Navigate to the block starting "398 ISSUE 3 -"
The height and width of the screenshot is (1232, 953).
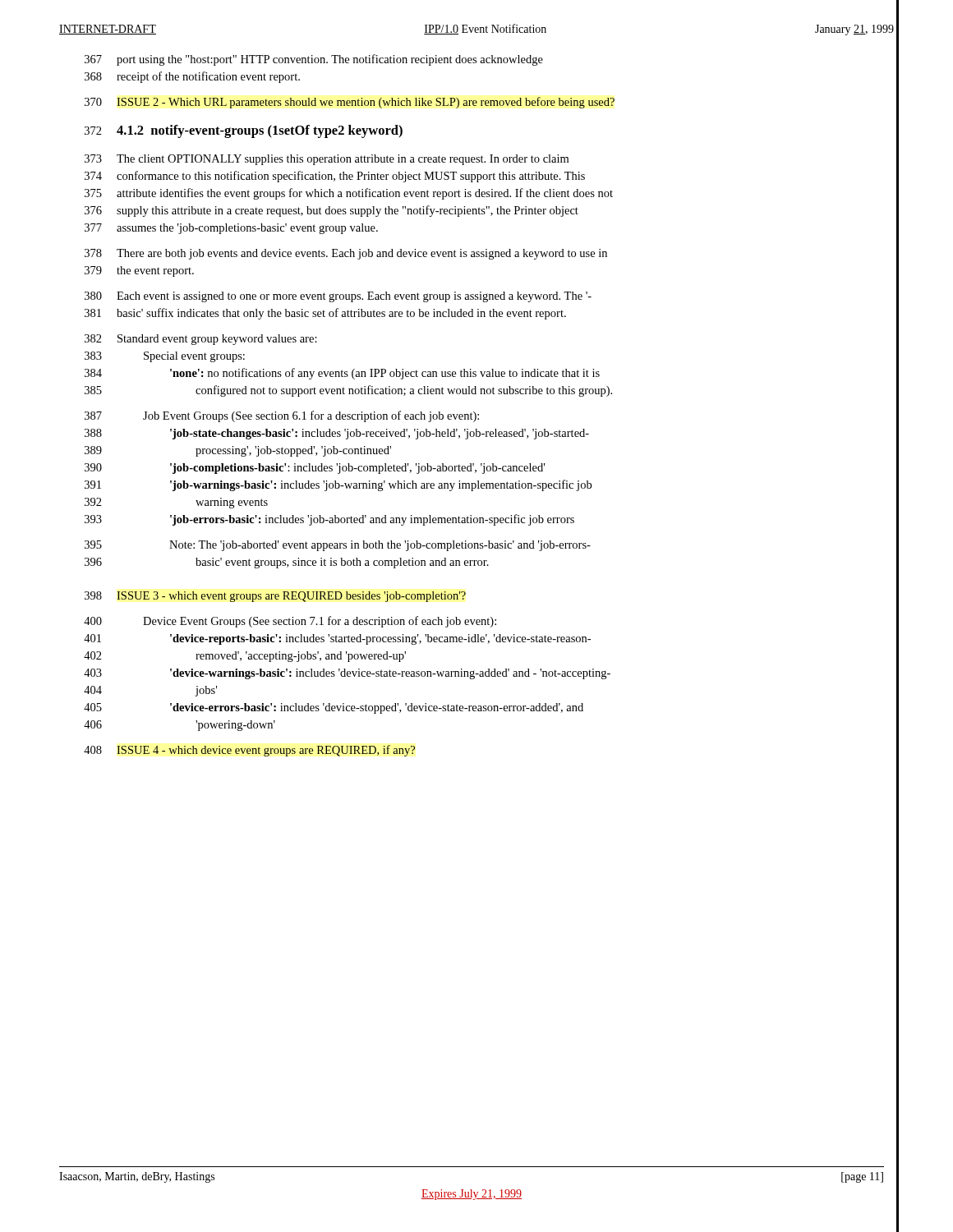pyautogui.click(x=472, y=596)
